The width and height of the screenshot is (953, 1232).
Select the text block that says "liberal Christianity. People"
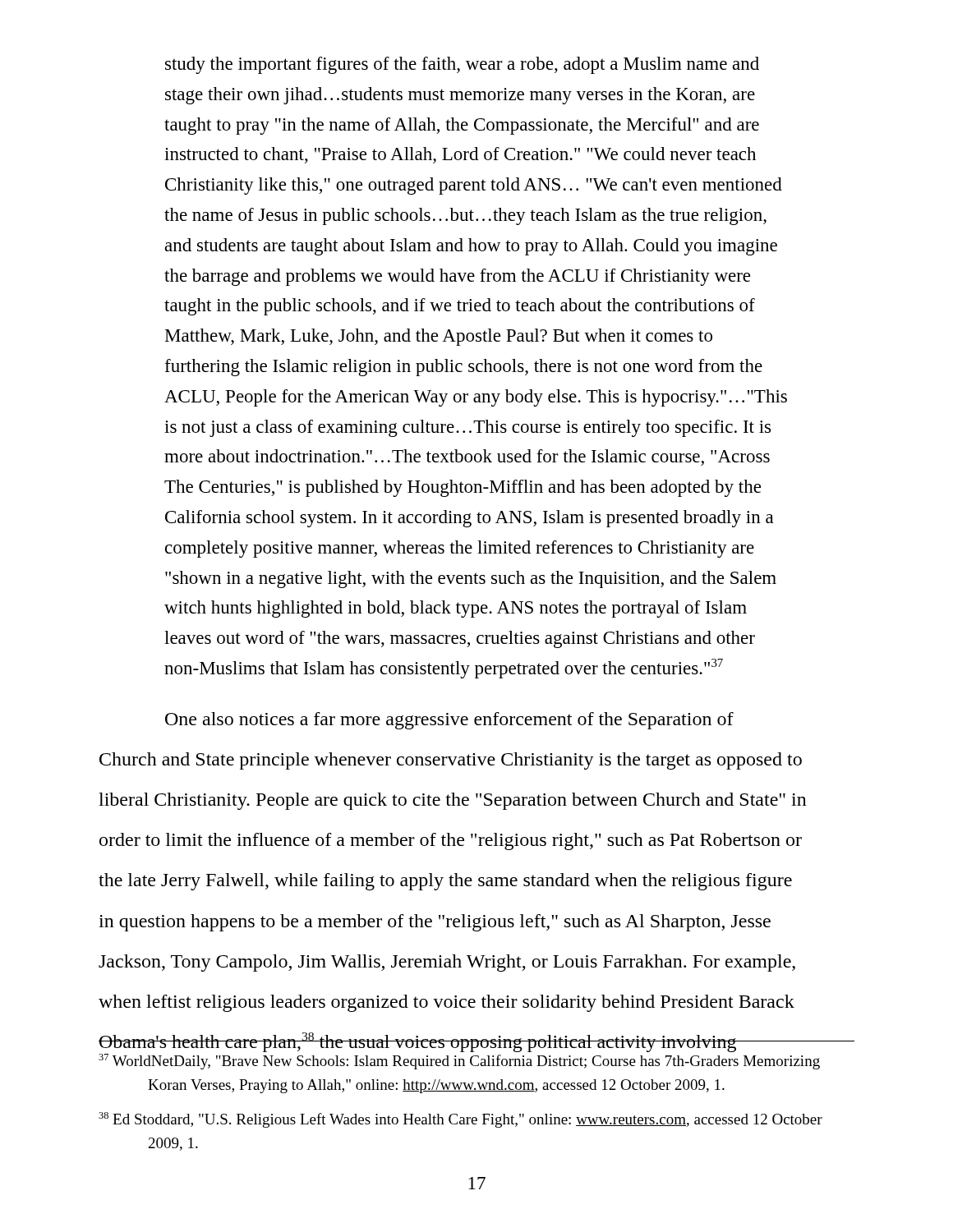click(x=453, y=799)
